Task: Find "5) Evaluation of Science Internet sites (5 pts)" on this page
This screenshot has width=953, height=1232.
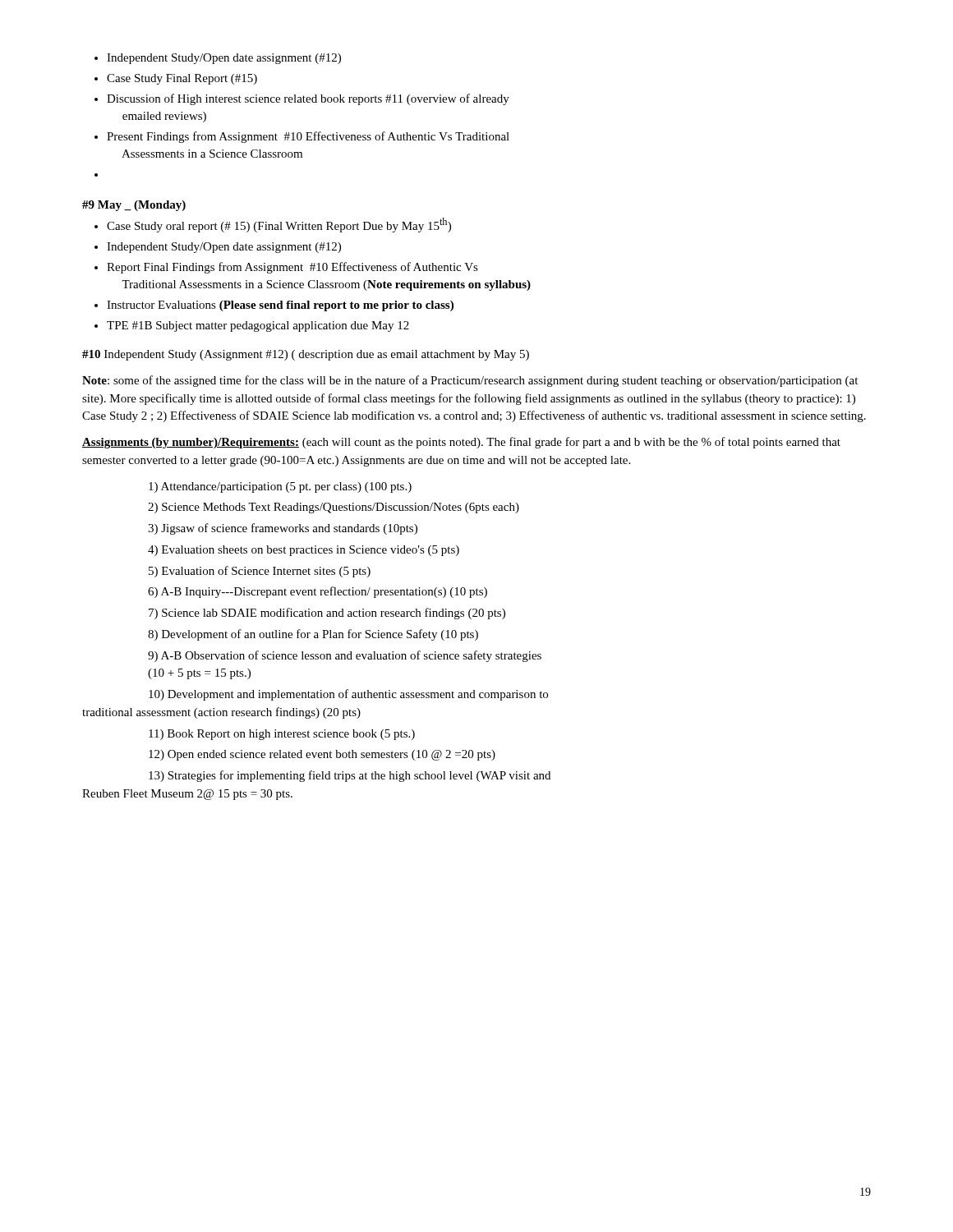Action: point(259,570)
